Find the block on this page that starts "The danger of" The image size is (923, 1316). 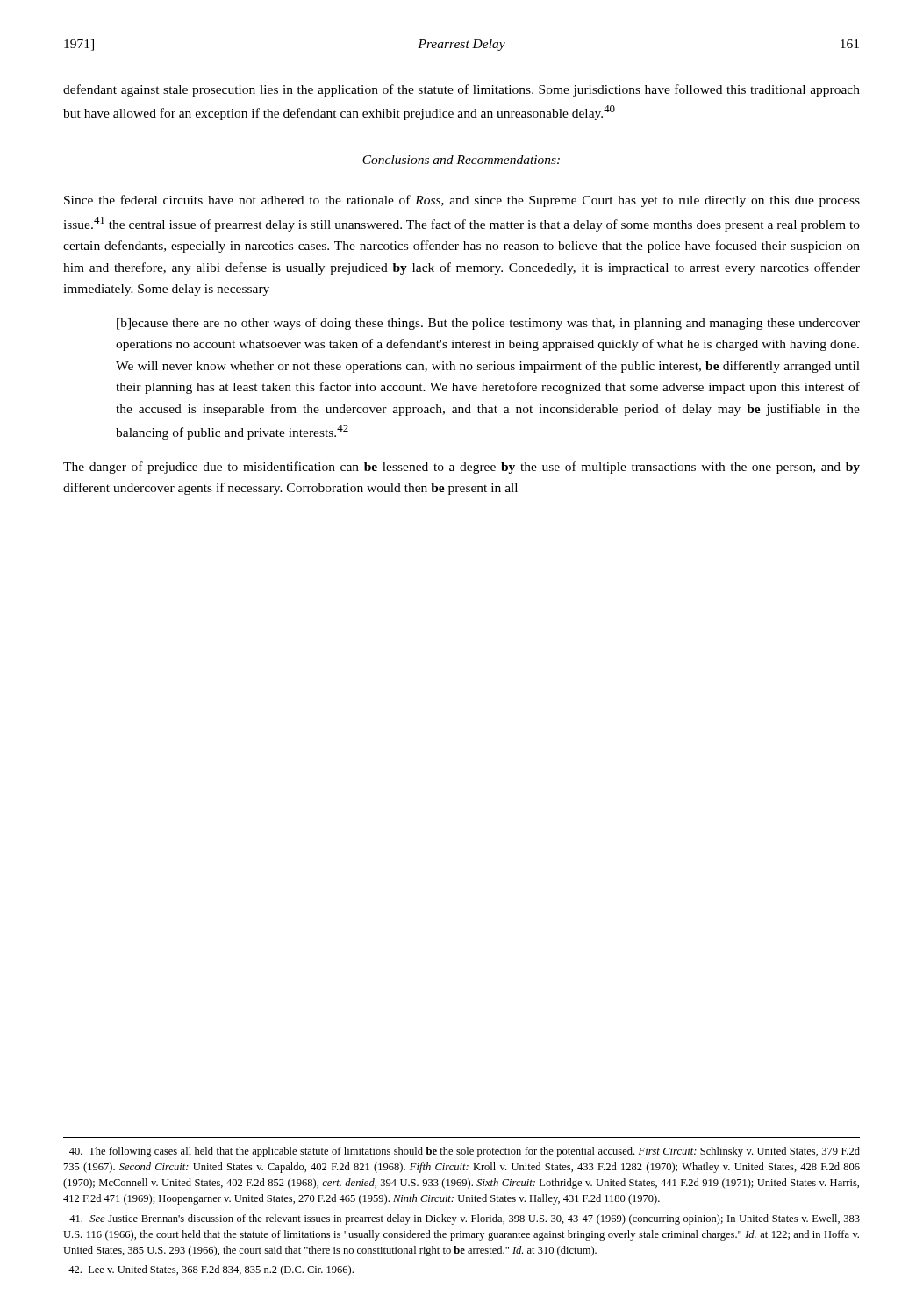(x=462, y=477)
